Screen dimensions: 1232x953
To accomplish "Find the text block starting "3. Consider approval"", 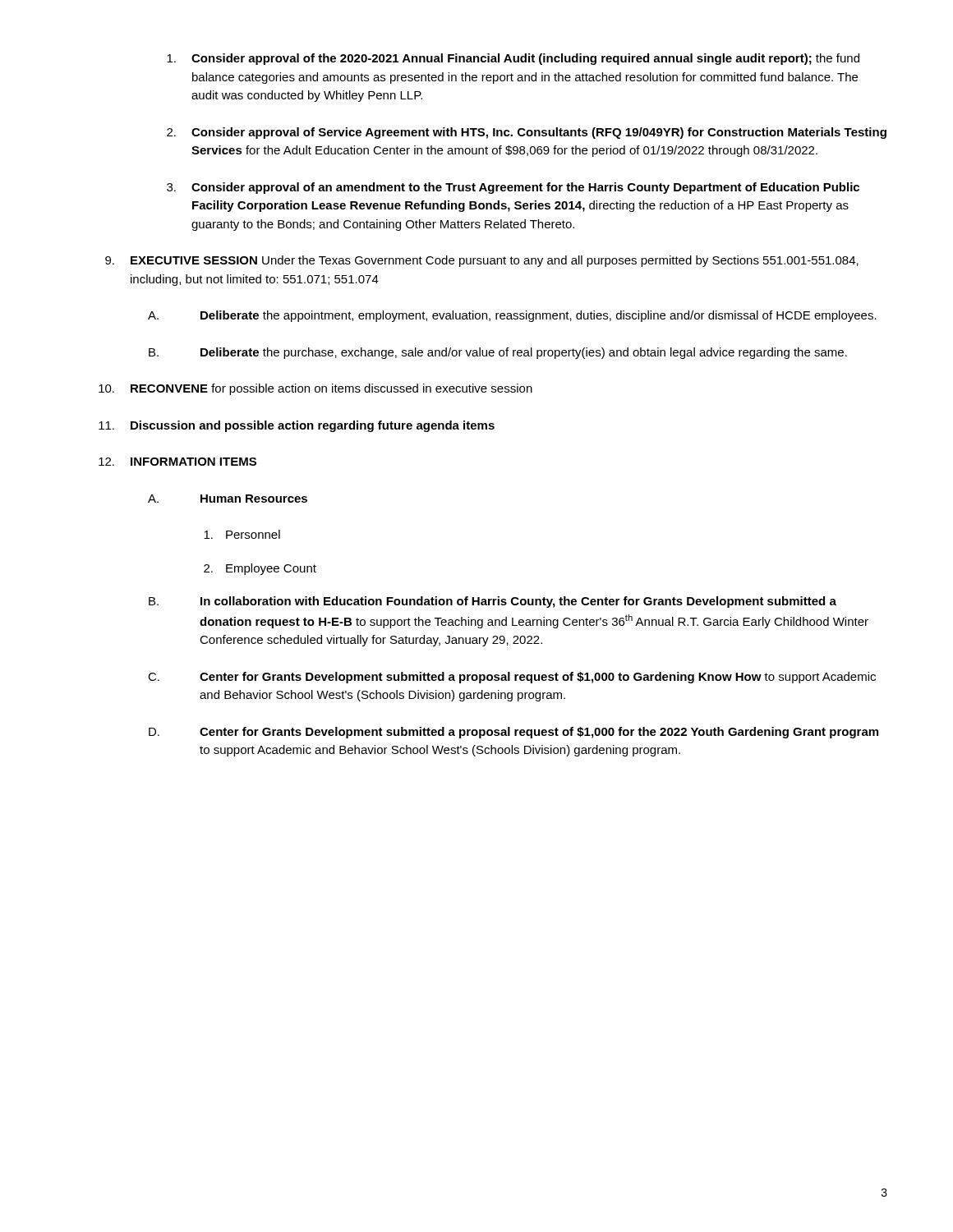I will tap(509, 205).
